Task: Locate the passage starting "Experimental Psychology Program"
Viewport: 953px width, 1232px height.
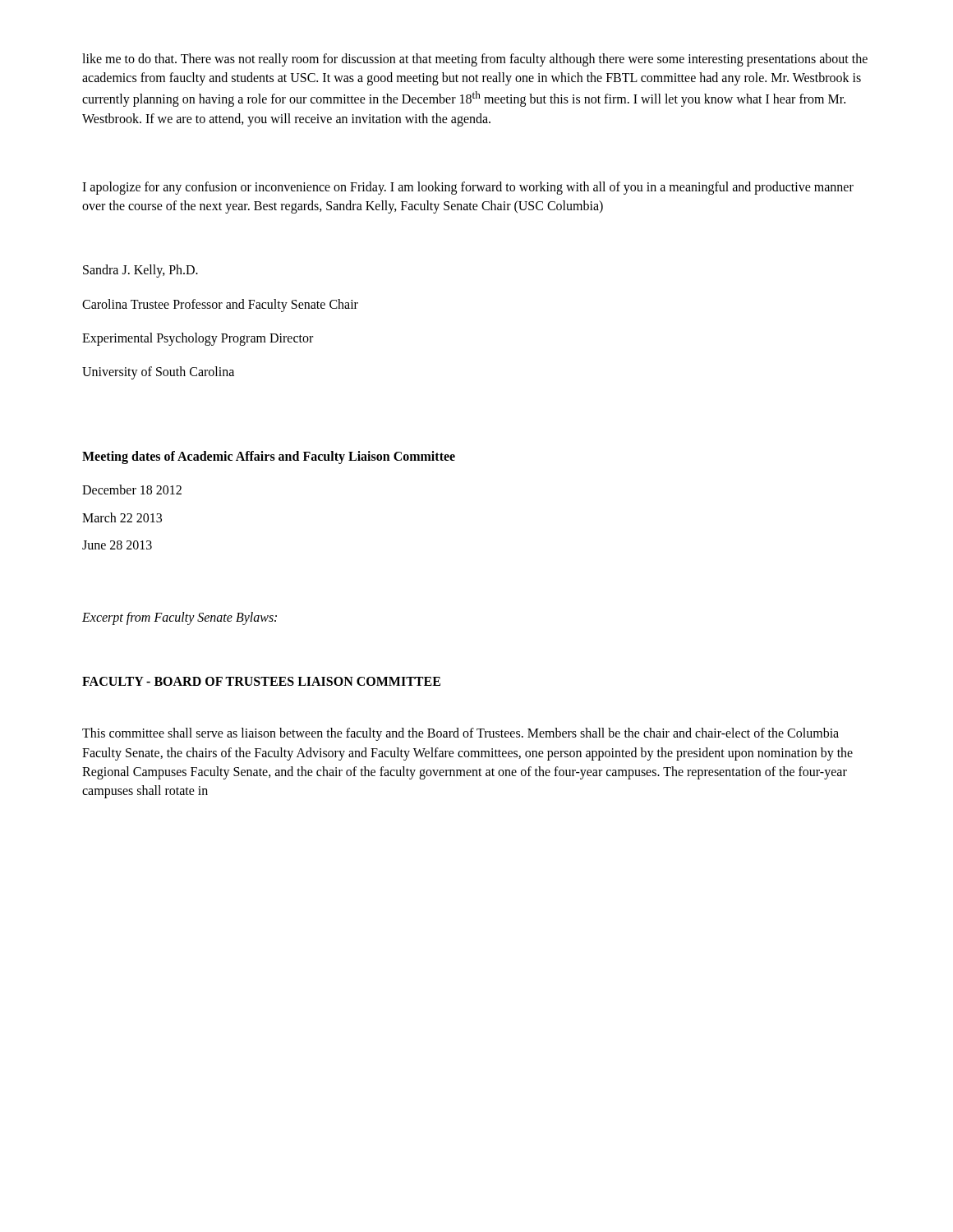Action: point(198,339)
